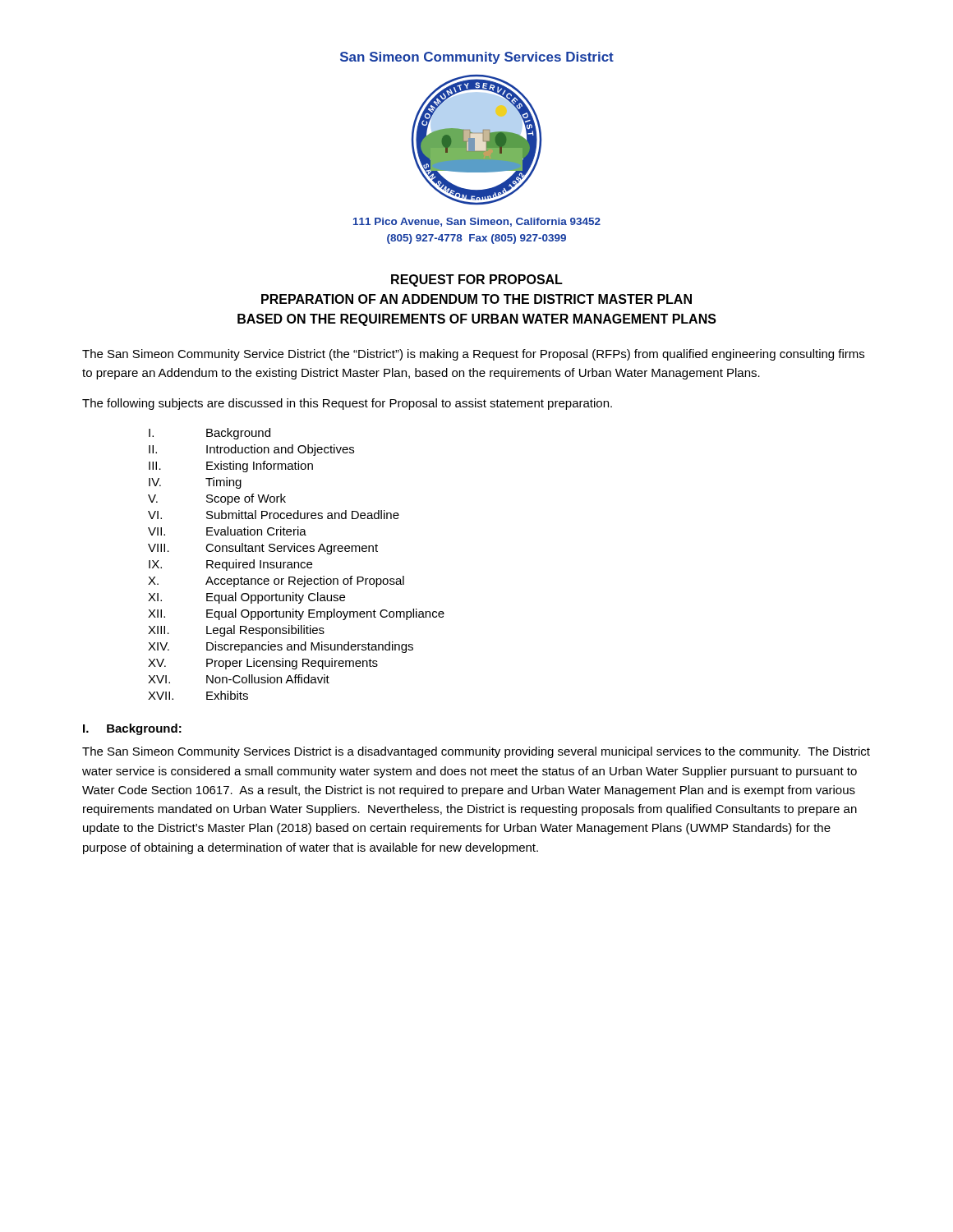This screenshot has width=953, height=1232.
Task: Find the passage starting "XVI.Non-Collusion Affidavit"
Action: click(296, 679)
